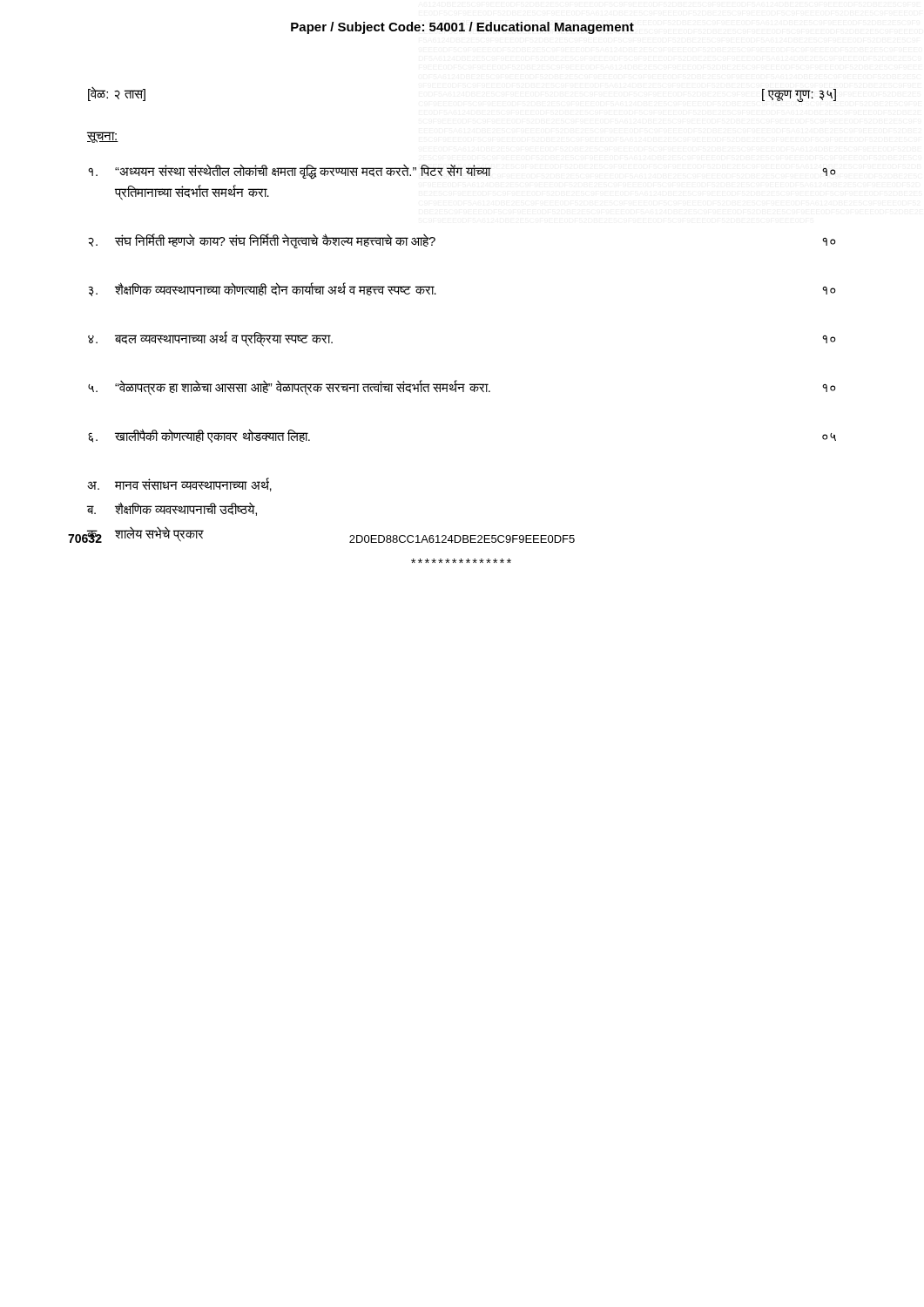Locate the list item containing "३. शैक्षणिक व्यवस्थापनाच्या"
The width and height of the screenshot is (924, 1307).
point(279,289)
